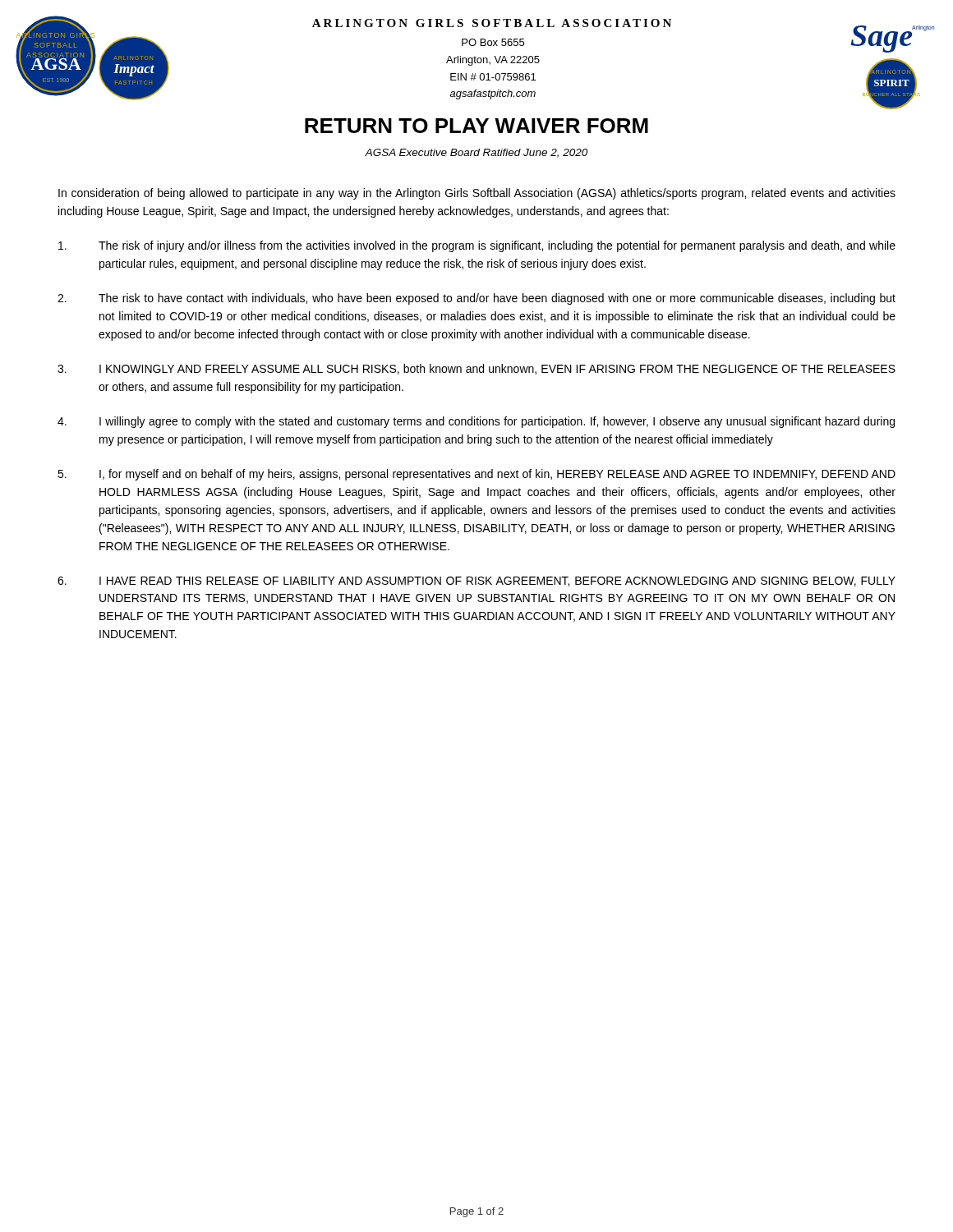This screenshot has width=953, height=1232.
Task: Select the list item that says "3. I KNOWINGLY AND FREELY ASSUME"
Action: click(476, 378)
